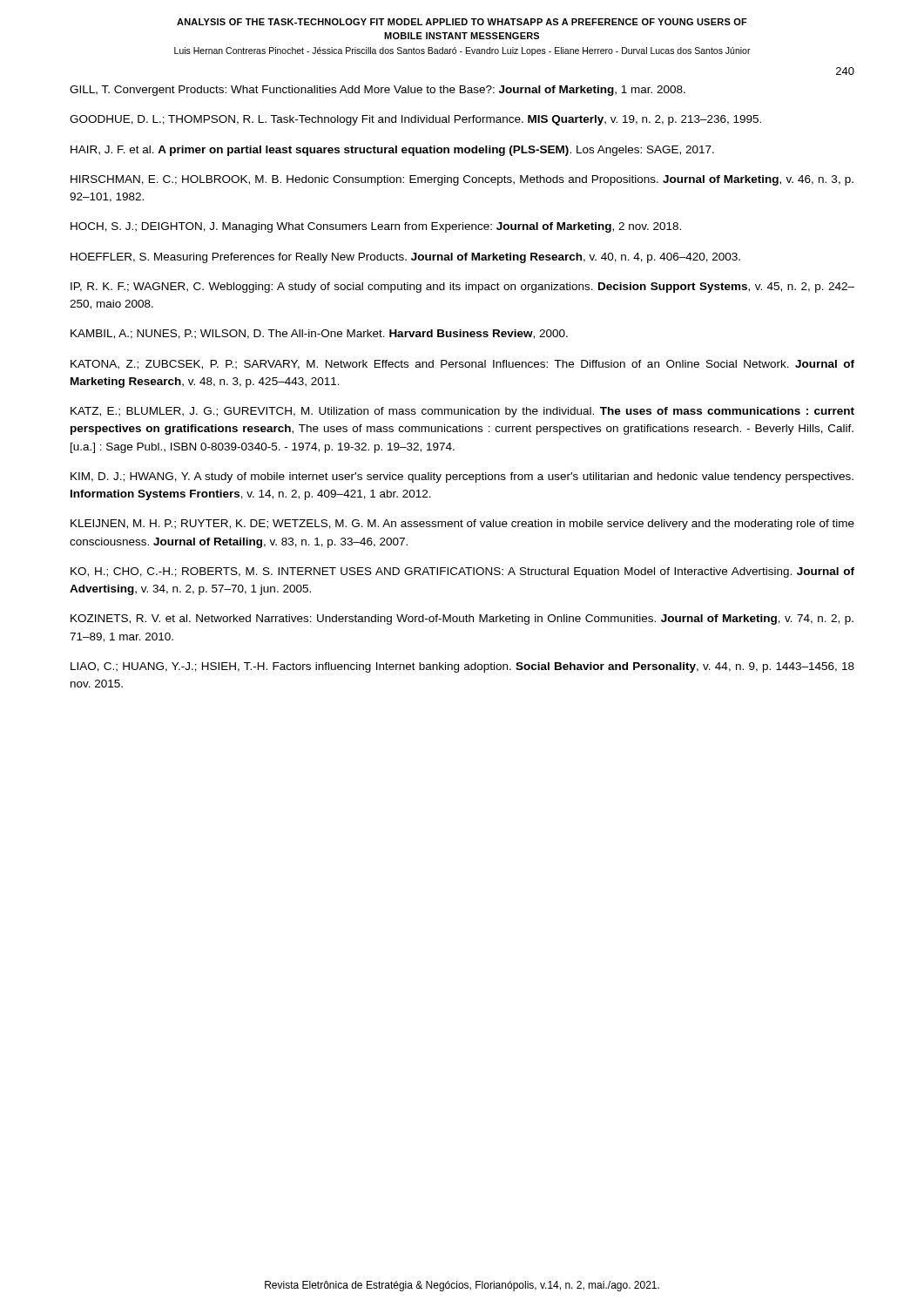This screenshot has height=1307, width=924.
Task: Find the block on this page that starts "KO, H.; CHO,"
Action: pos(462,580)
